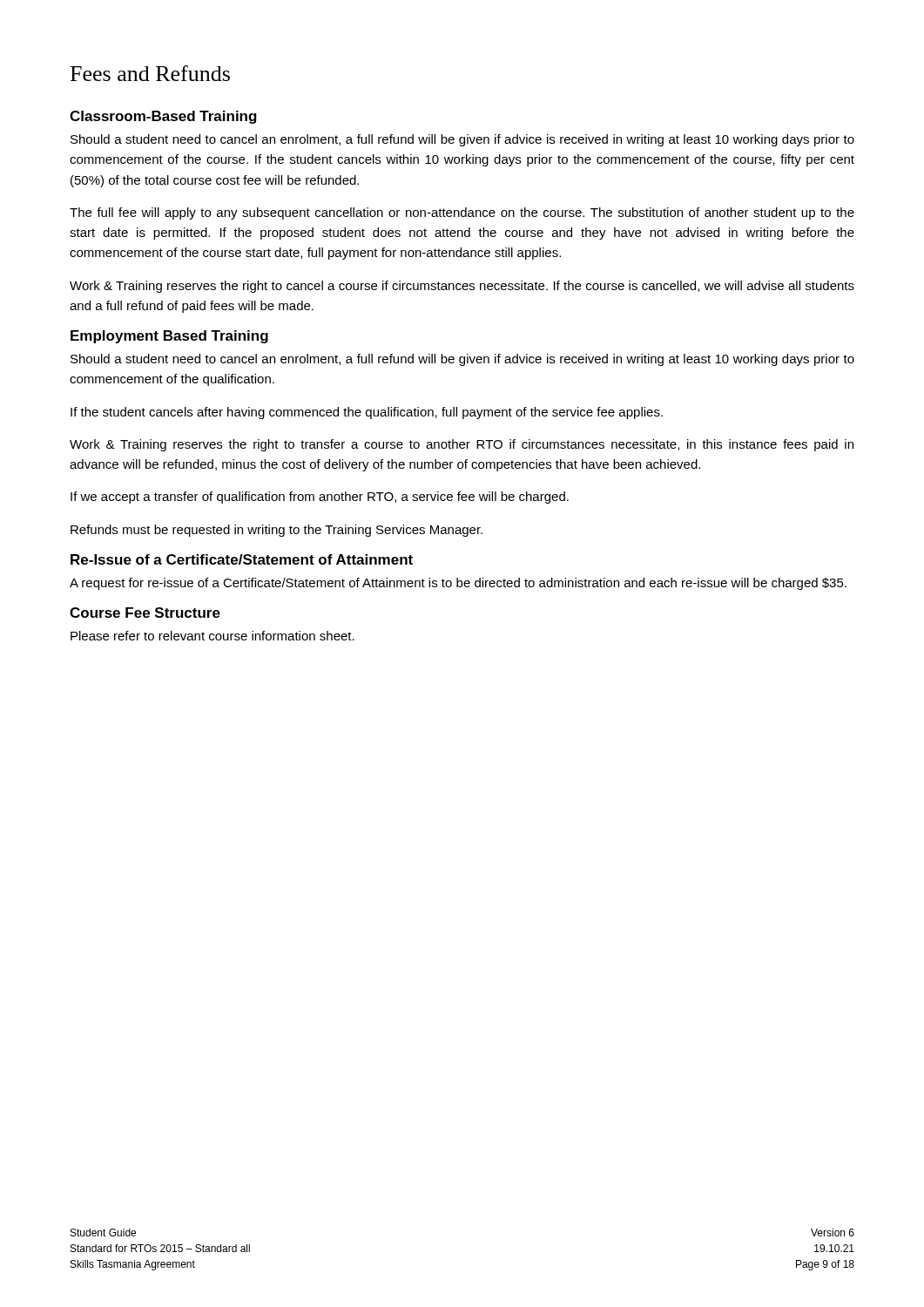The height and width of the screenshot is (1307, 924).
Task: Select the section header that reads "Course Fee Structure"
Action: [x=145, y=613]
